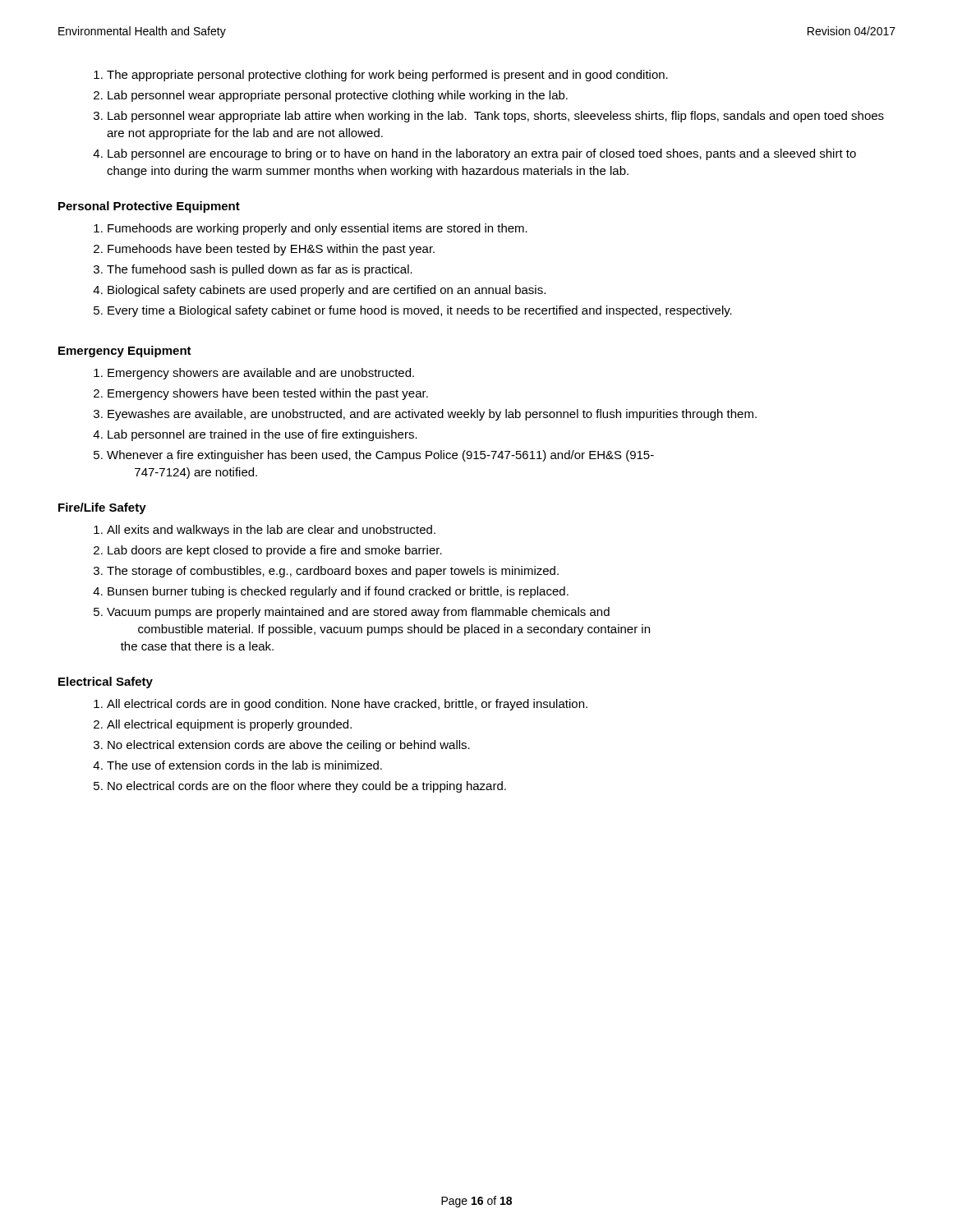Image resolution: width=953 pixels, height=1232 pixels.
Task: Find the element starting "Vacuum pumps are"
Action: coord(379,629)
